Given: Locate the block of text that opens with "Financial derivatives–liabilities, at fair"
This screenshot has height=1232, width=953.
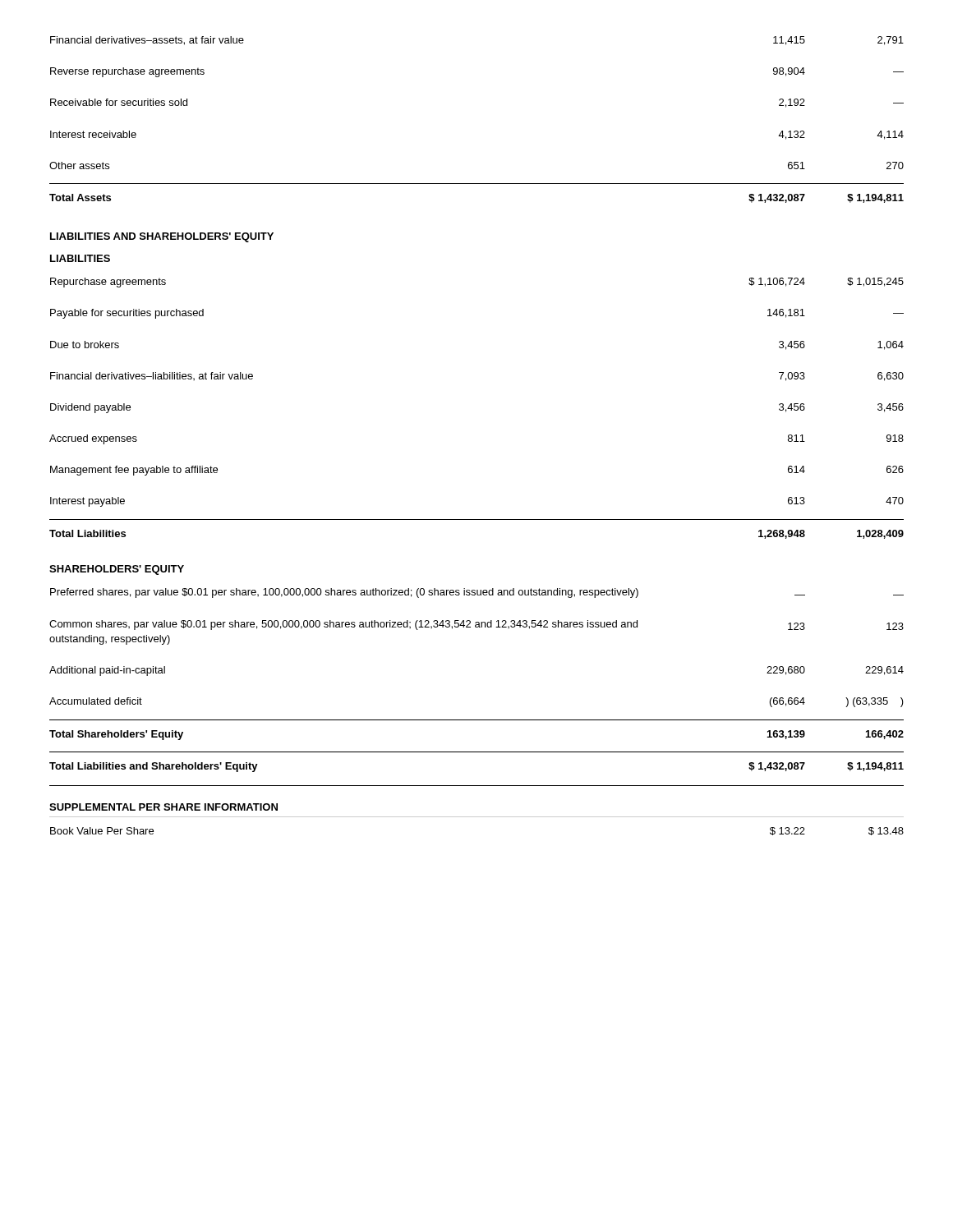Looking at the screenshot, I should [153, 377].
